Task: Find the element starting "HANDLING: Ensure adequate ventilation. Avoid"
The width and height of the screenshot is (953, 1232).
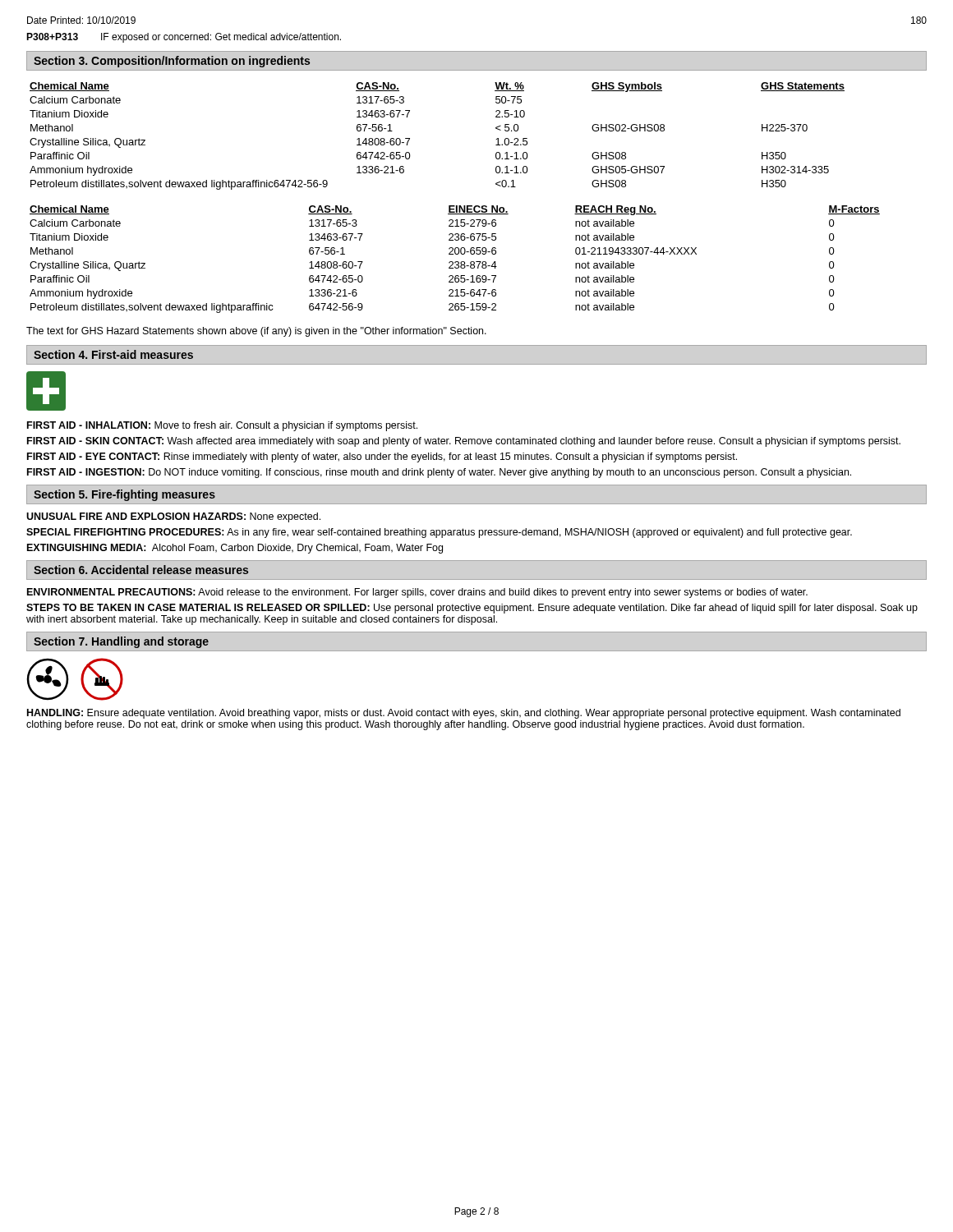Action: click(464, 719)
